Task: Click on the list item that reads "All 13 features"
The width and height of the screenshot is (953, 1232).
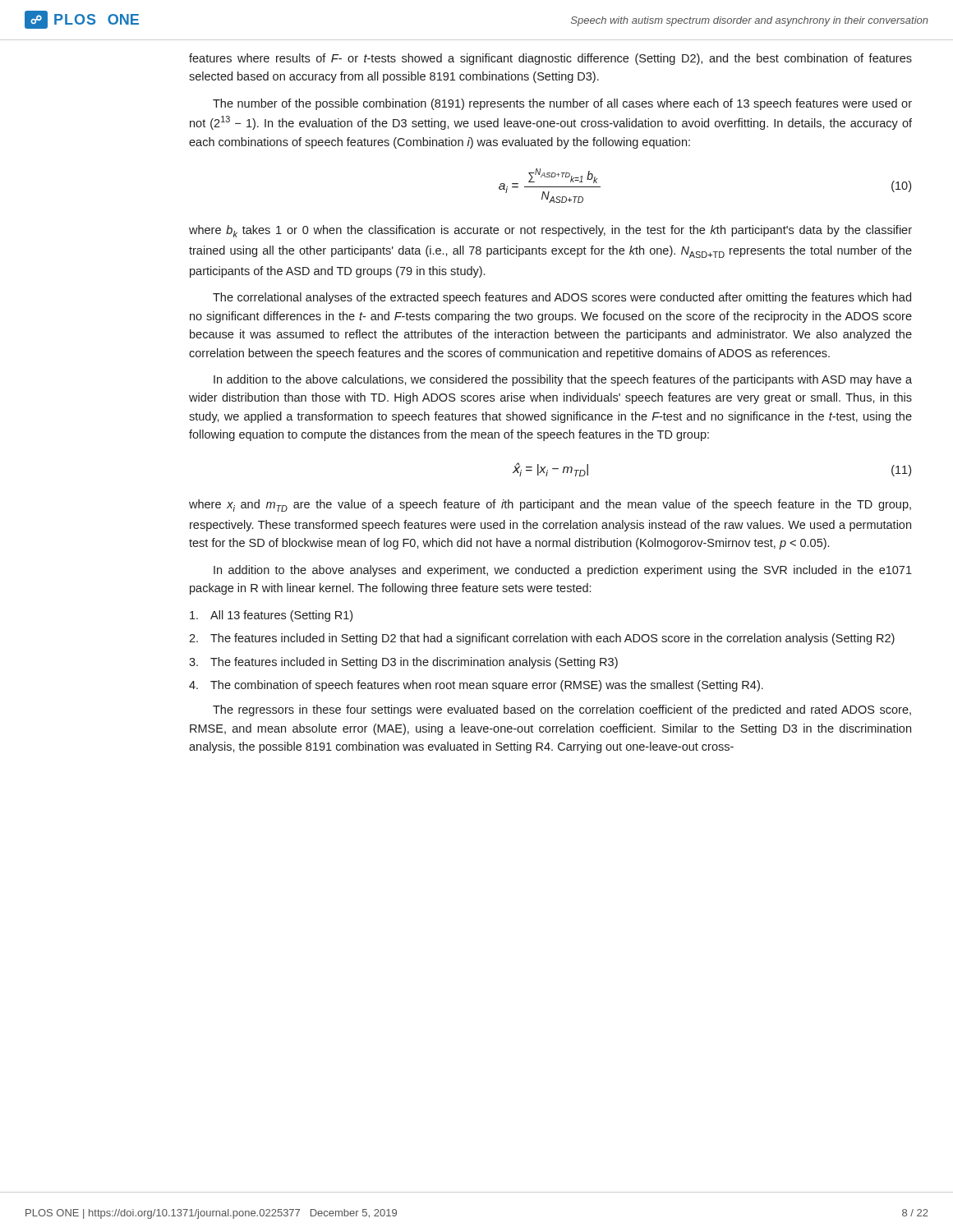Action: (x=271, y=616)
